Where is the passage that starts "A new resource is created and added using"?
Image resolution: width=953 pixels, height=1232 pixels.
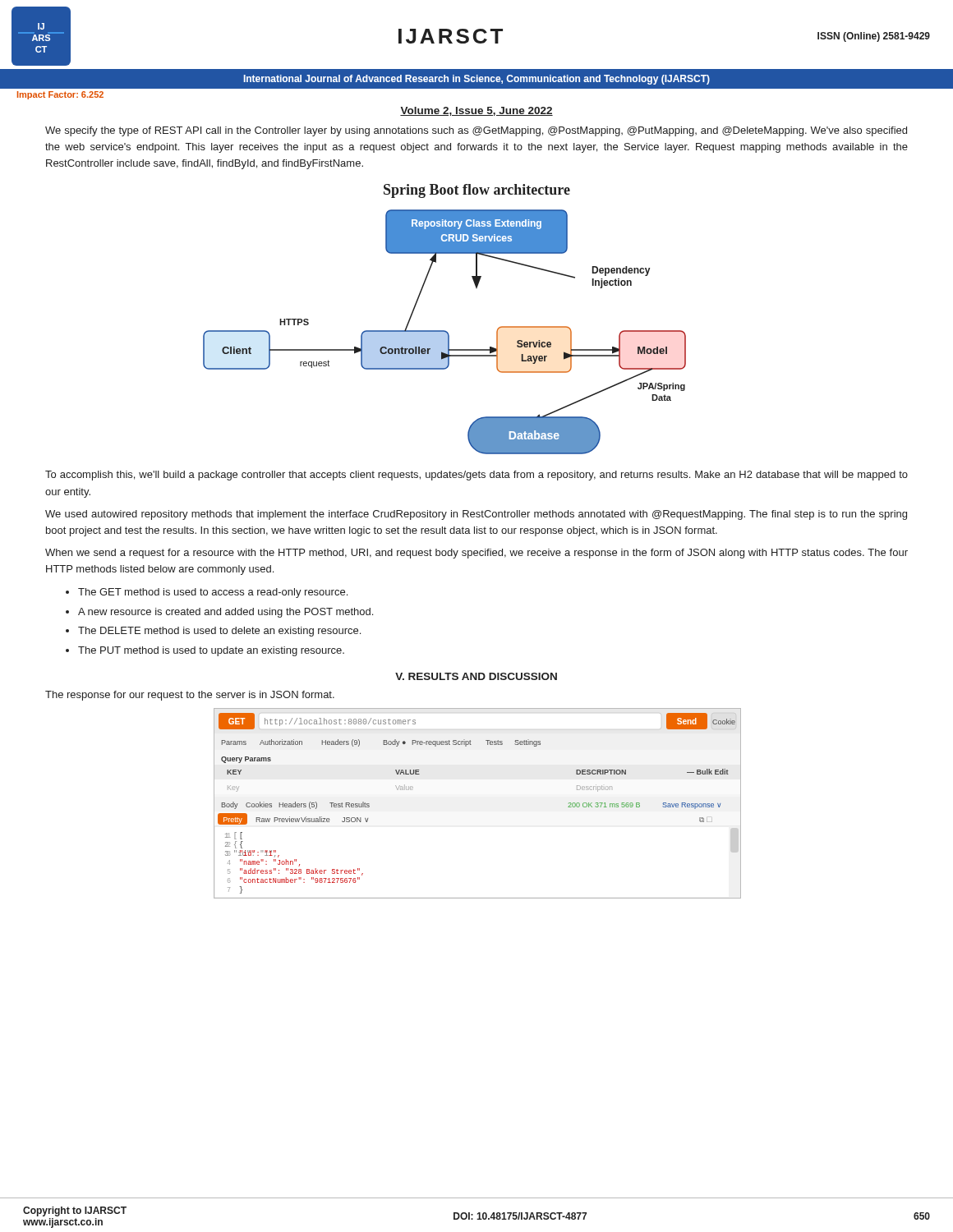tap(226, 611)
